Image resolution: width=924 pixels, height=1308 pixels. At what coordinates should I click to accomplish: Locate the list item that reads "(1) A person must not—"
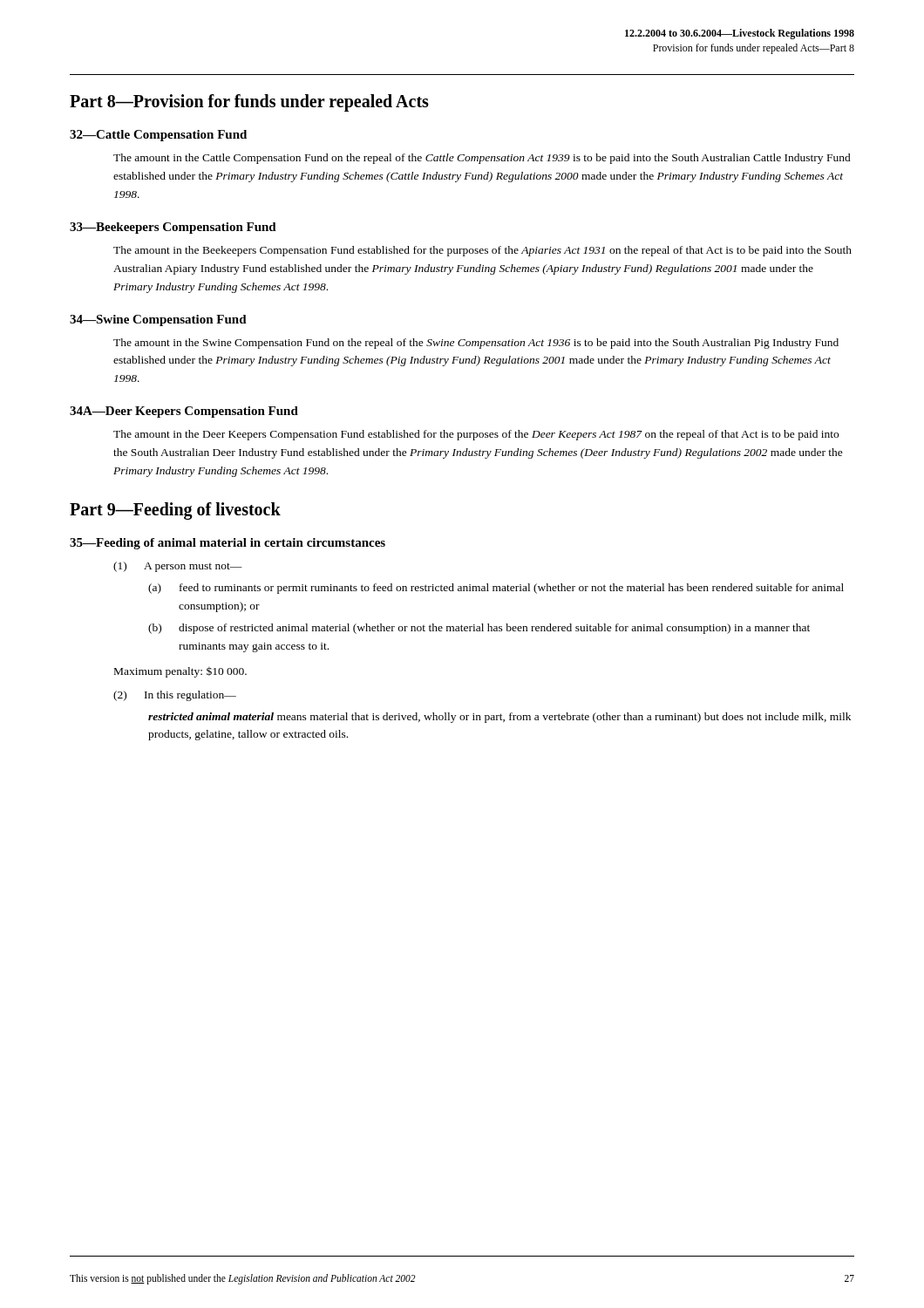(178, 567)
